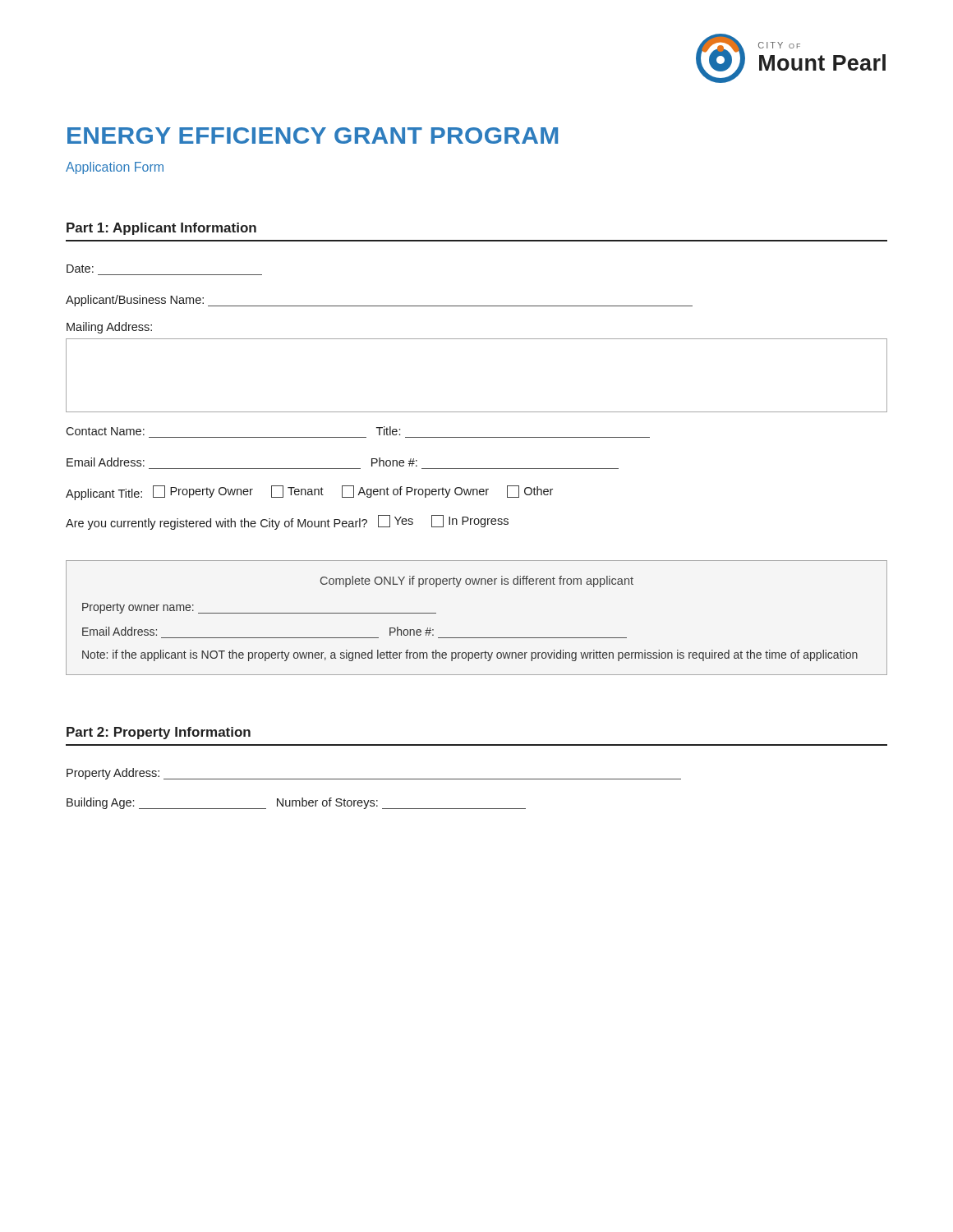Find "Part 2: Property Information" on this page

point(476,735)
